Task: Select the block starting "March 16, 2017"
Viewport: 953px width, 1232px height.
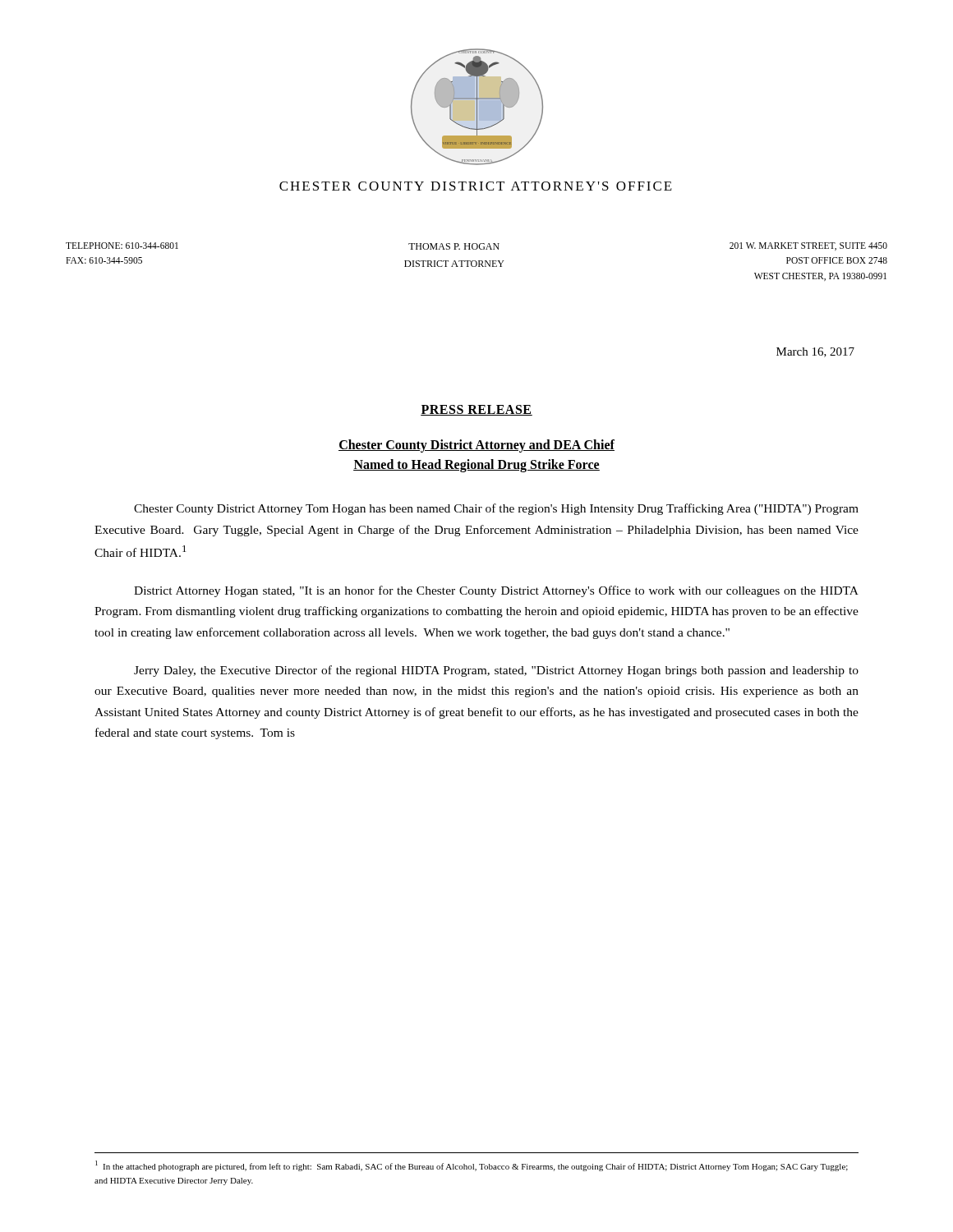Action: tap(815, 352)
